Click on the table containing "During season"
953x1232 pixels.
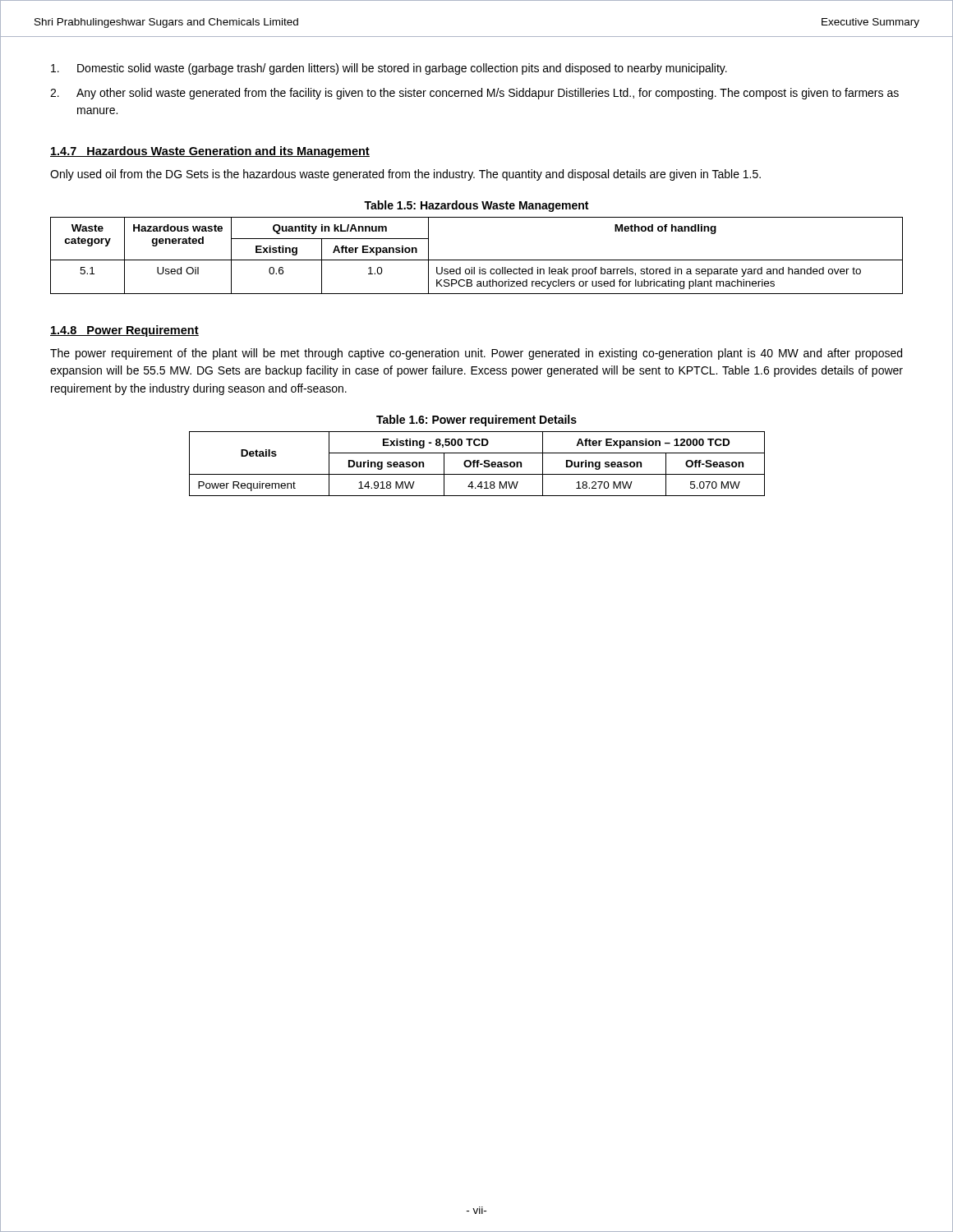click(476, 463)
